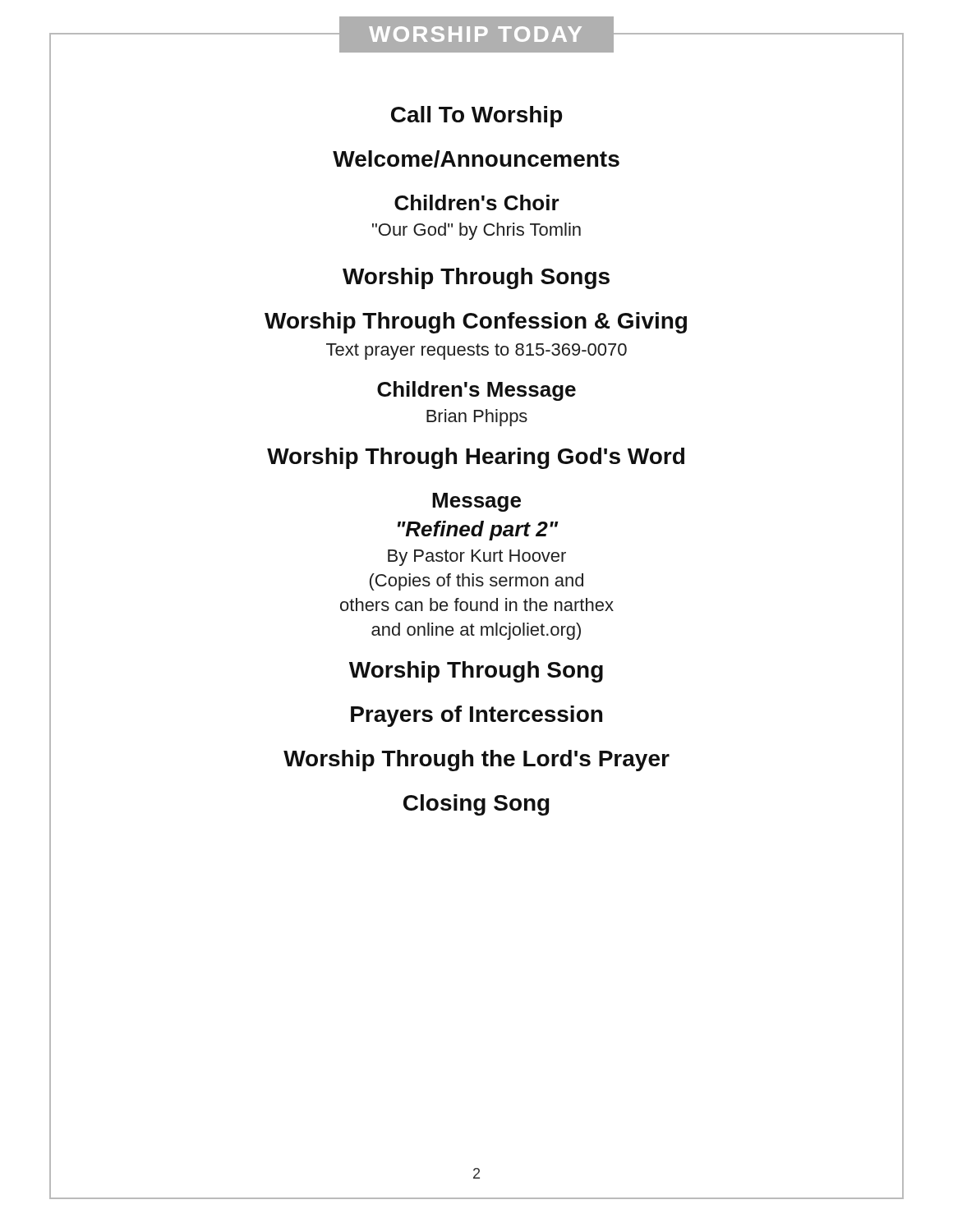This screenshot has width=953, height=1232.
Task: Point to the element starting "WORSHIP TODAY"
Action: pos(476,34)
